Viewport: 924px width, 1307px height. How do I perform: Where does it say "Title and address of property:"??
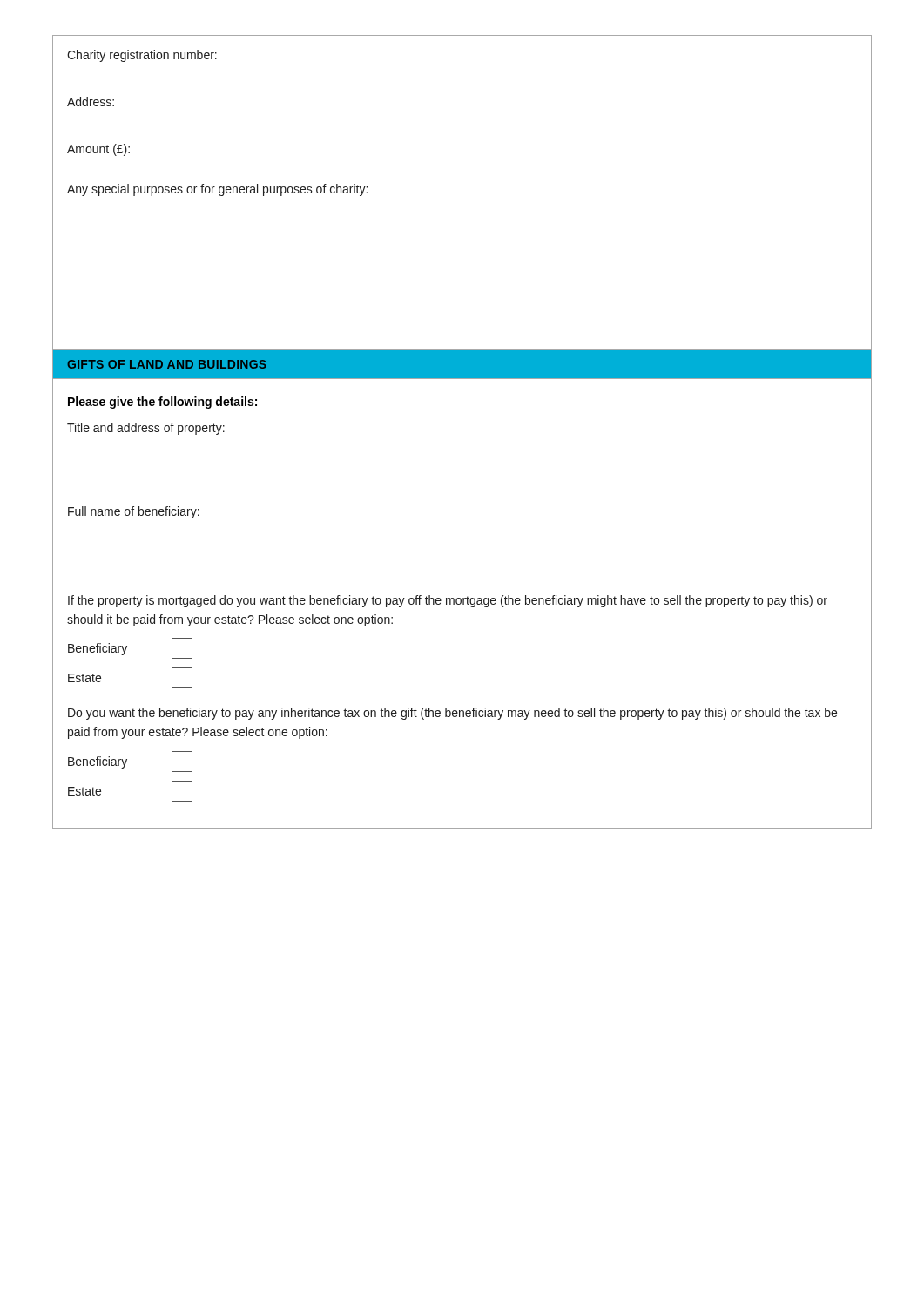[146, 428]
